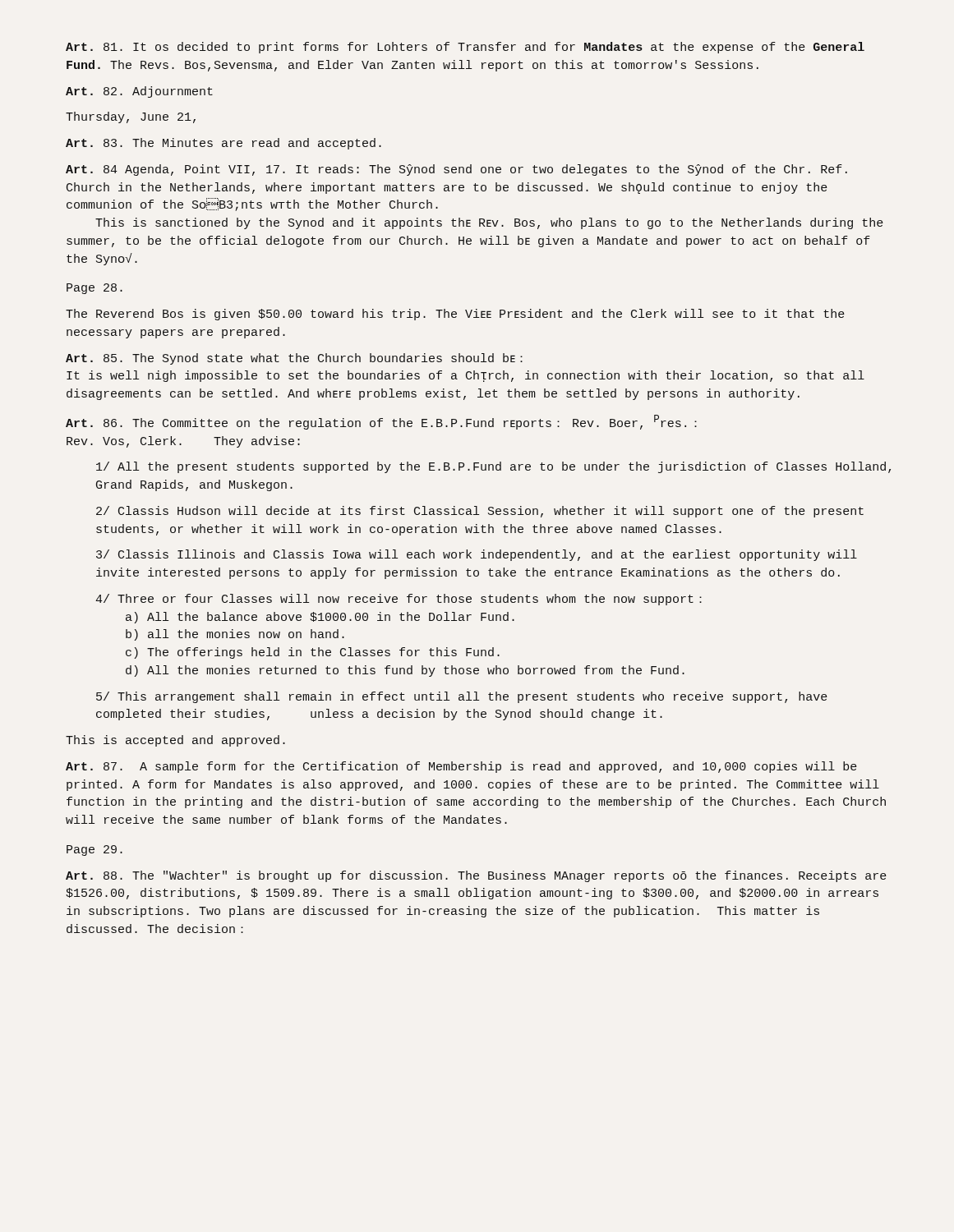Viewport: 954px width, 1232px height.
Task: Point to the block beginning "Art. 88. The "Wachter" is brought up"
Action: tap(476, 903)
